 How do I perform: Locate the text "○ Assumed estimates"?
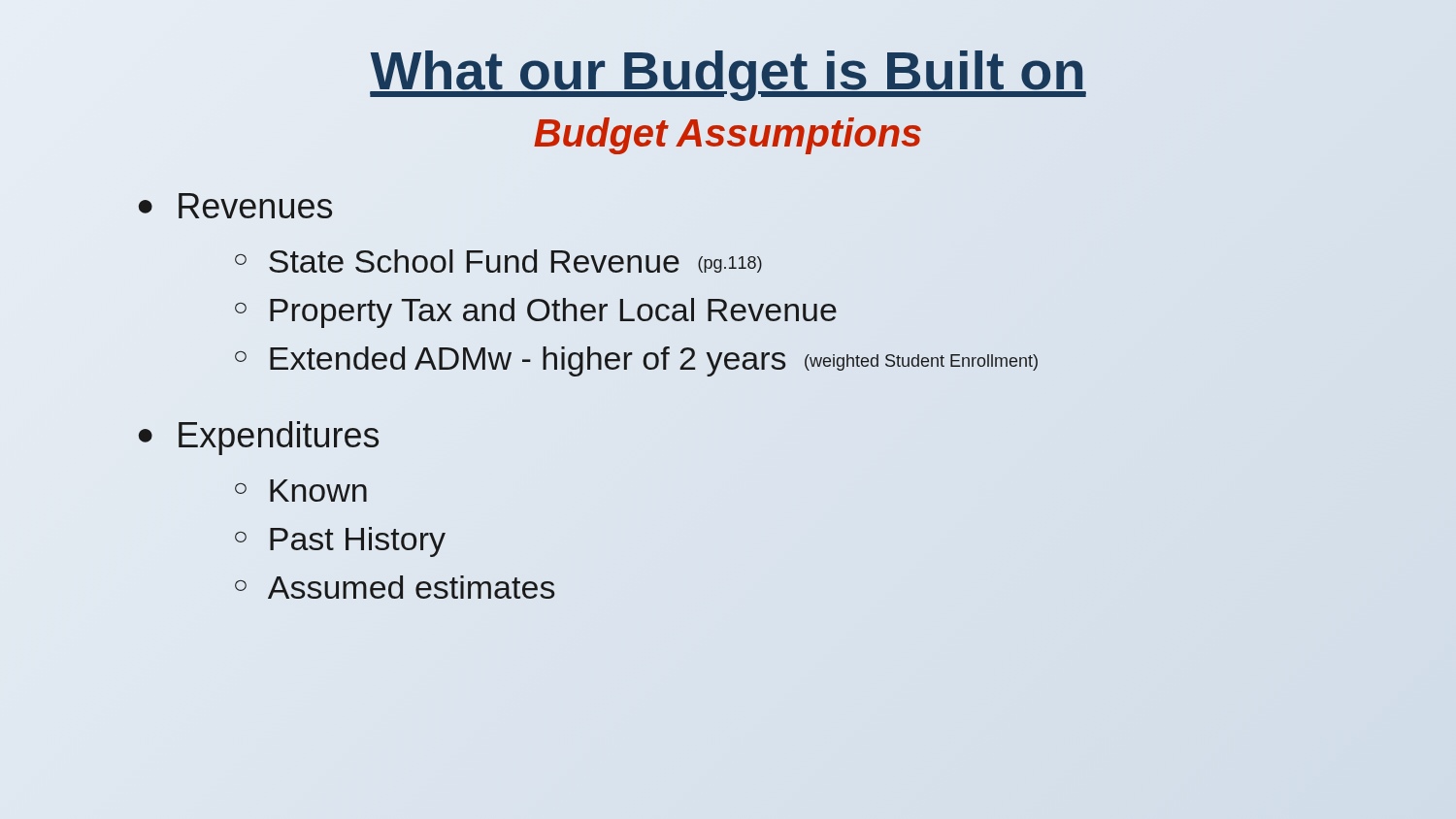tap(394, 587)
